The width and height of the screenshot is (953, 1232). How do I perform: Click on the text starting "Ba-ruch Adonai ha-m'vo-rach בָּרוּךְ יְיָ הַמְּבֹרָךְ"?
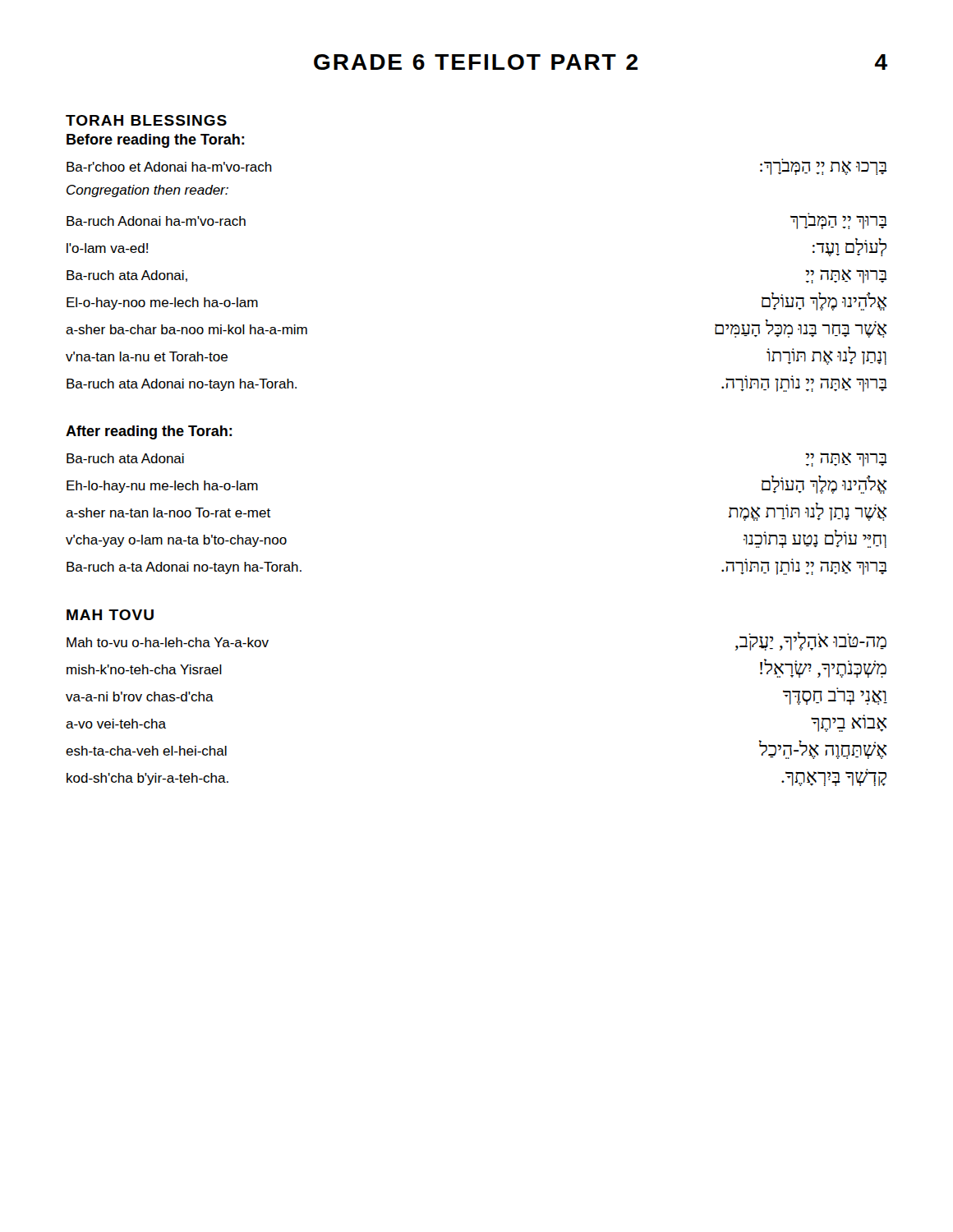coord(156,221)
